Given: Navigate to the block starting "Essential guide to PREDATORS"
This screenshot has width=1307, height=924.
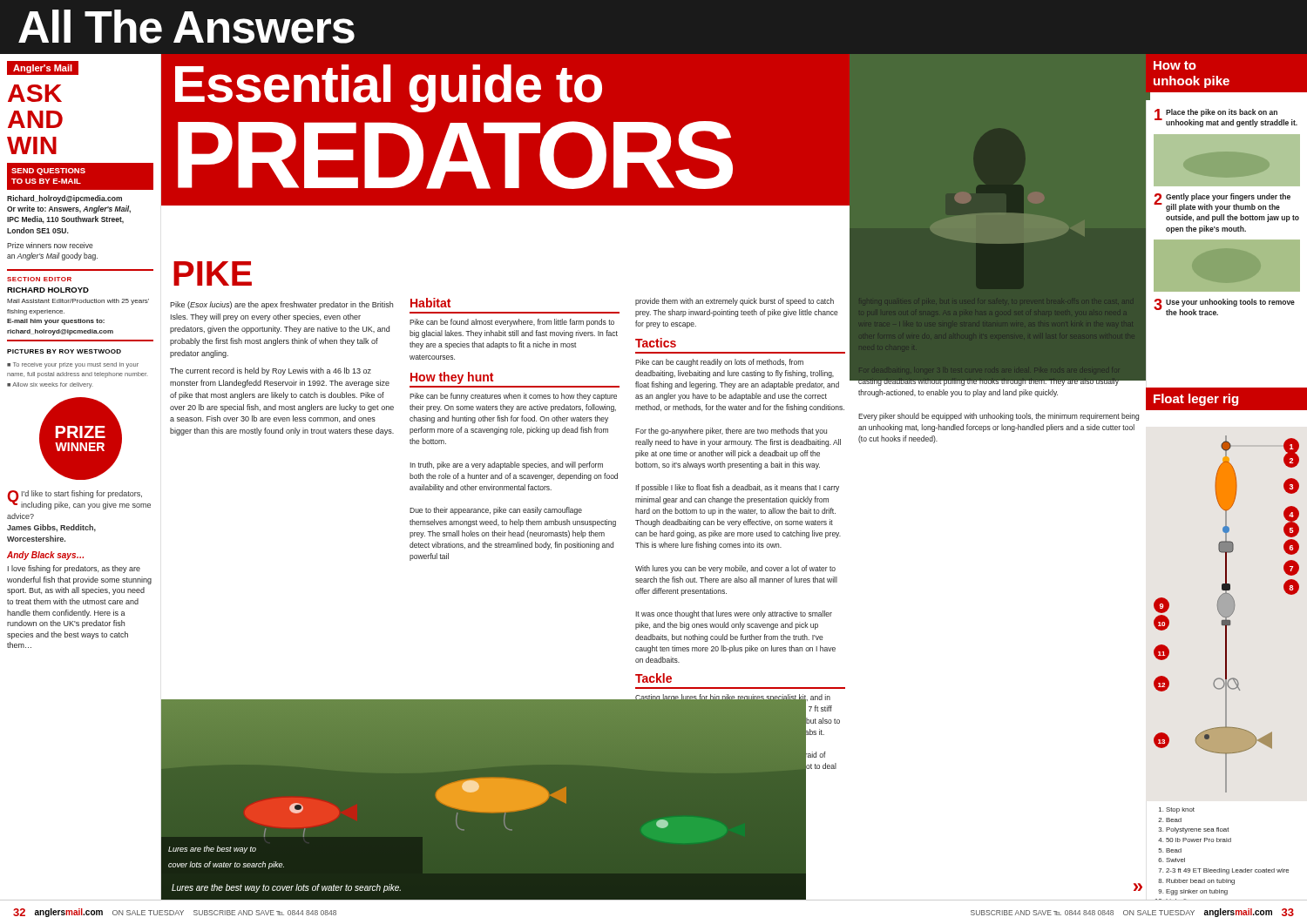Looking at the screenshot, I should pos(505,130).
